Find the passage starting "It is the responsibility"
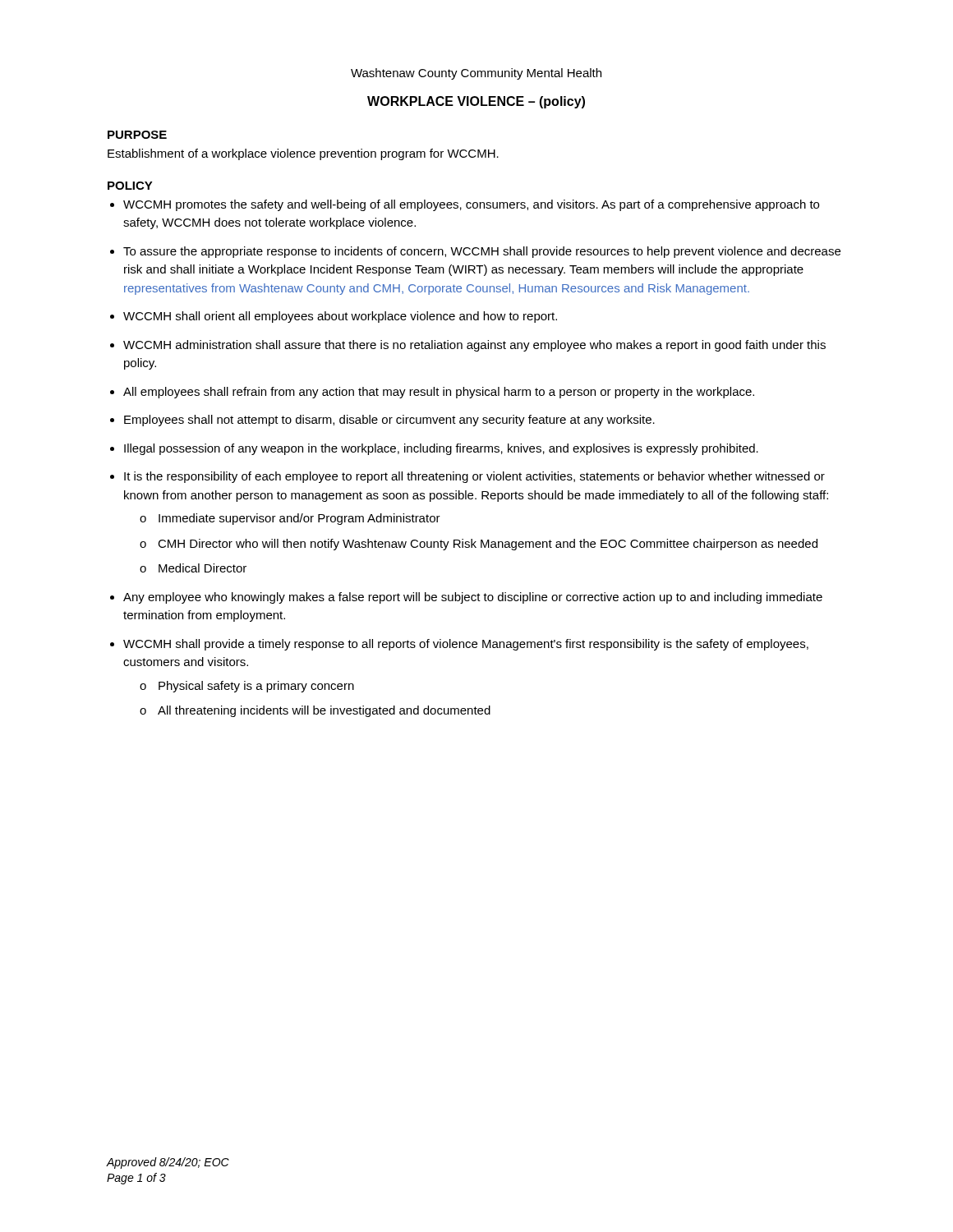 (474, 477)
